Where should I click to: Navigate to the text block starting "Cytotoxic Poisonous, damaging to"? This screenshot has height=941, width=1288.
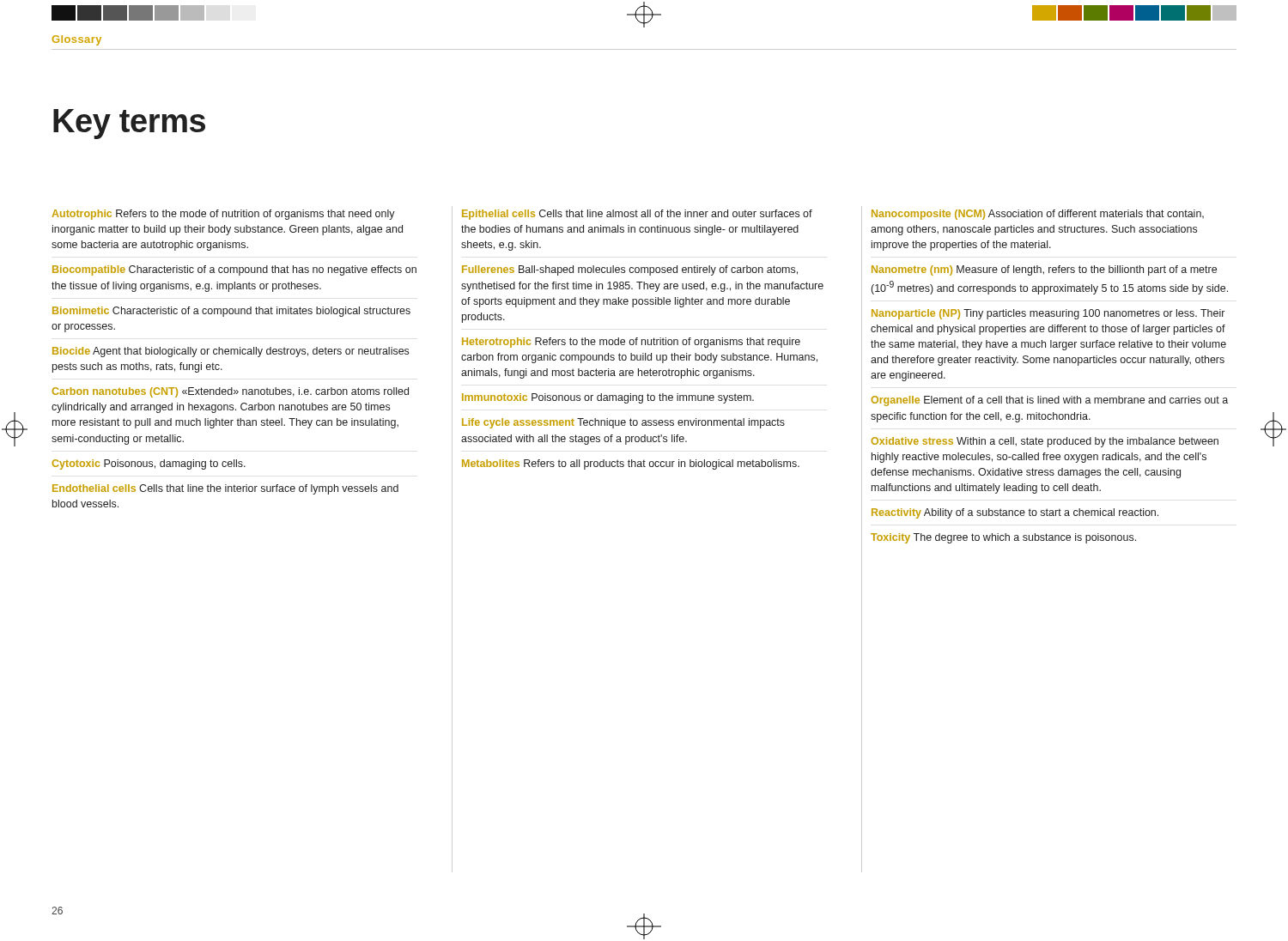(149, 463)
